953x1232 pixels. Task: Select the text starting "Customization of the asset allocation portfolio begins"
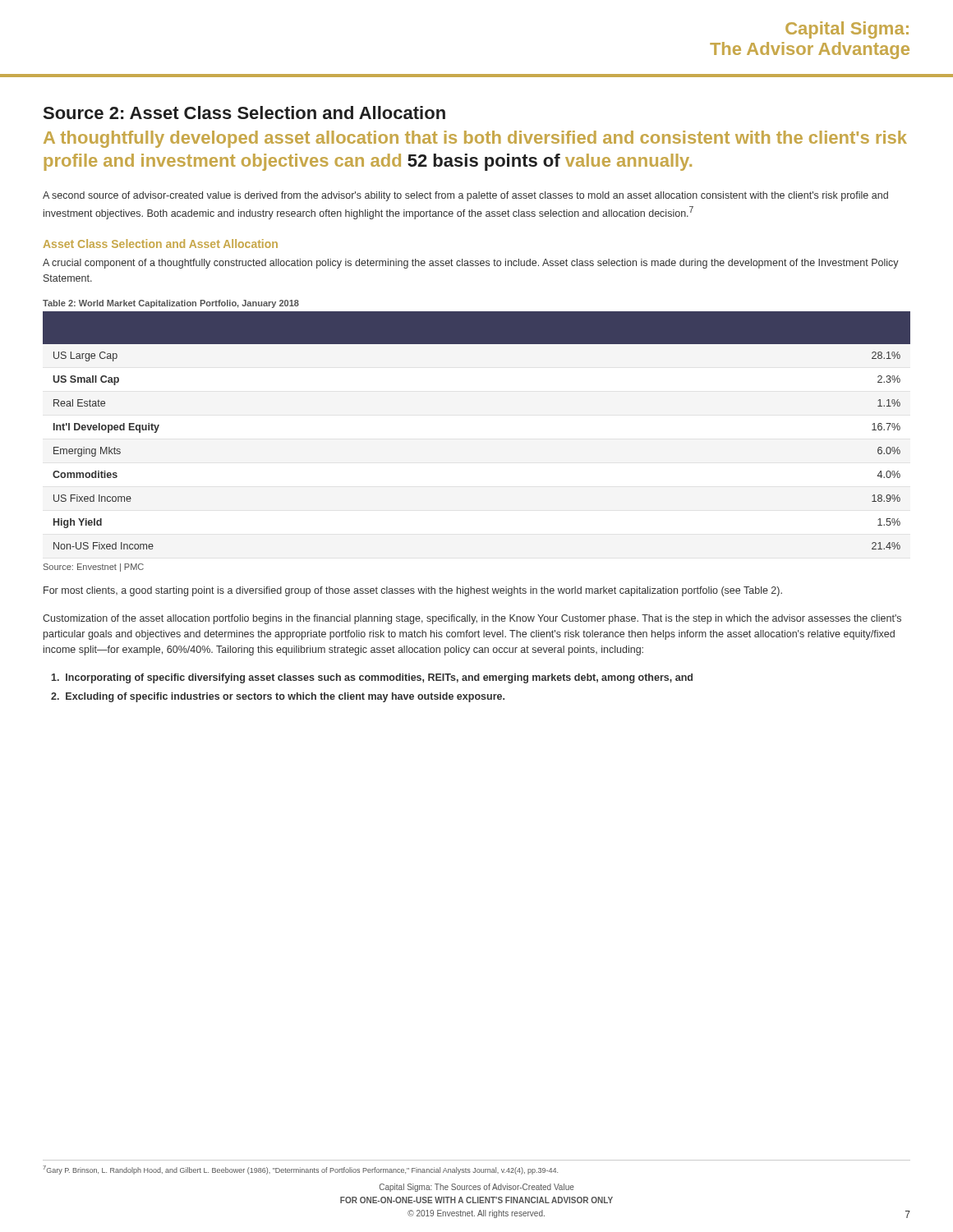coord(472,634)
